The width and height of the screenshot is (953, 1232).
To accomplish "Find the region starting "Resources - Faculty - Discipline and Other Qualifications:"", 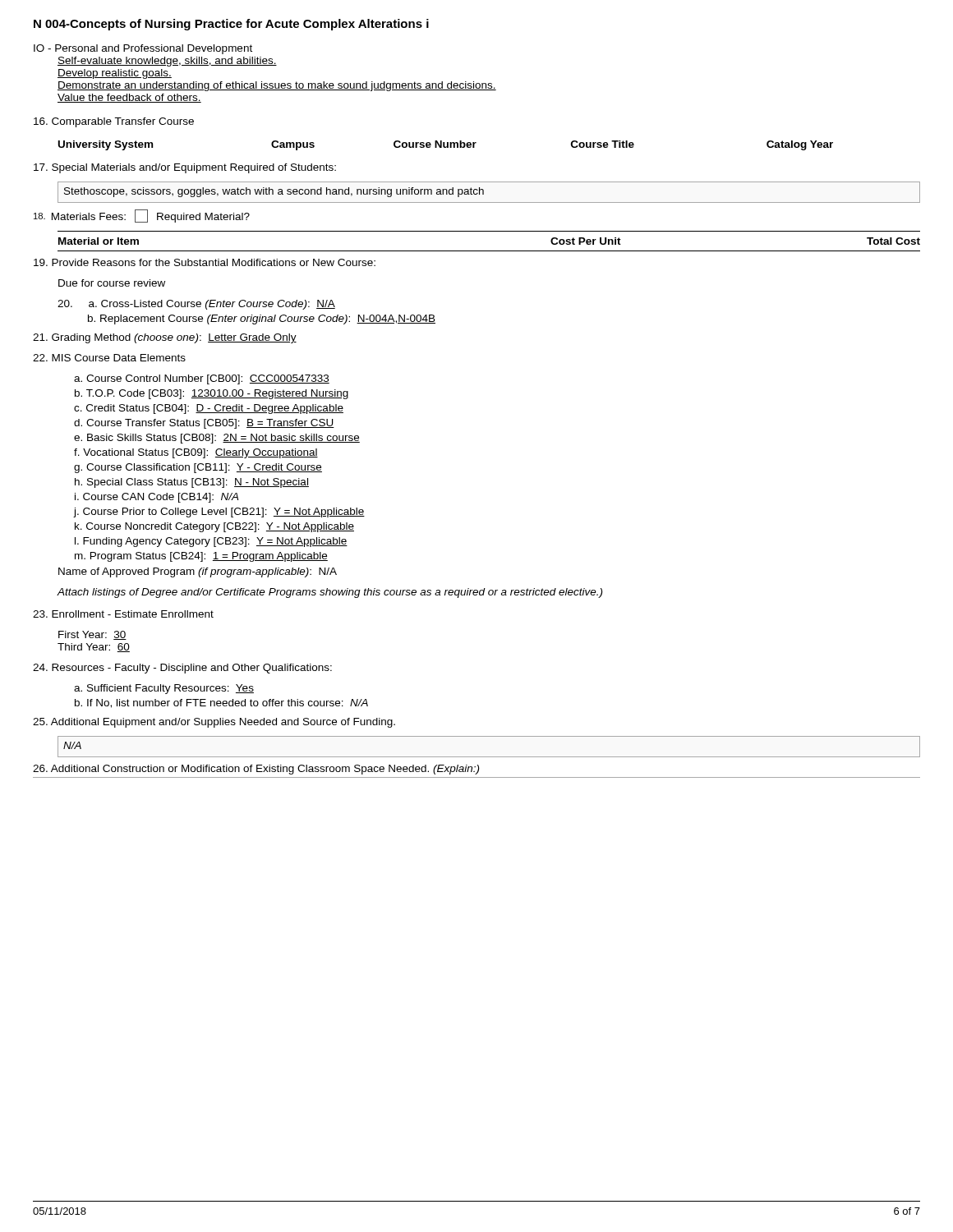I will point(183,667).
